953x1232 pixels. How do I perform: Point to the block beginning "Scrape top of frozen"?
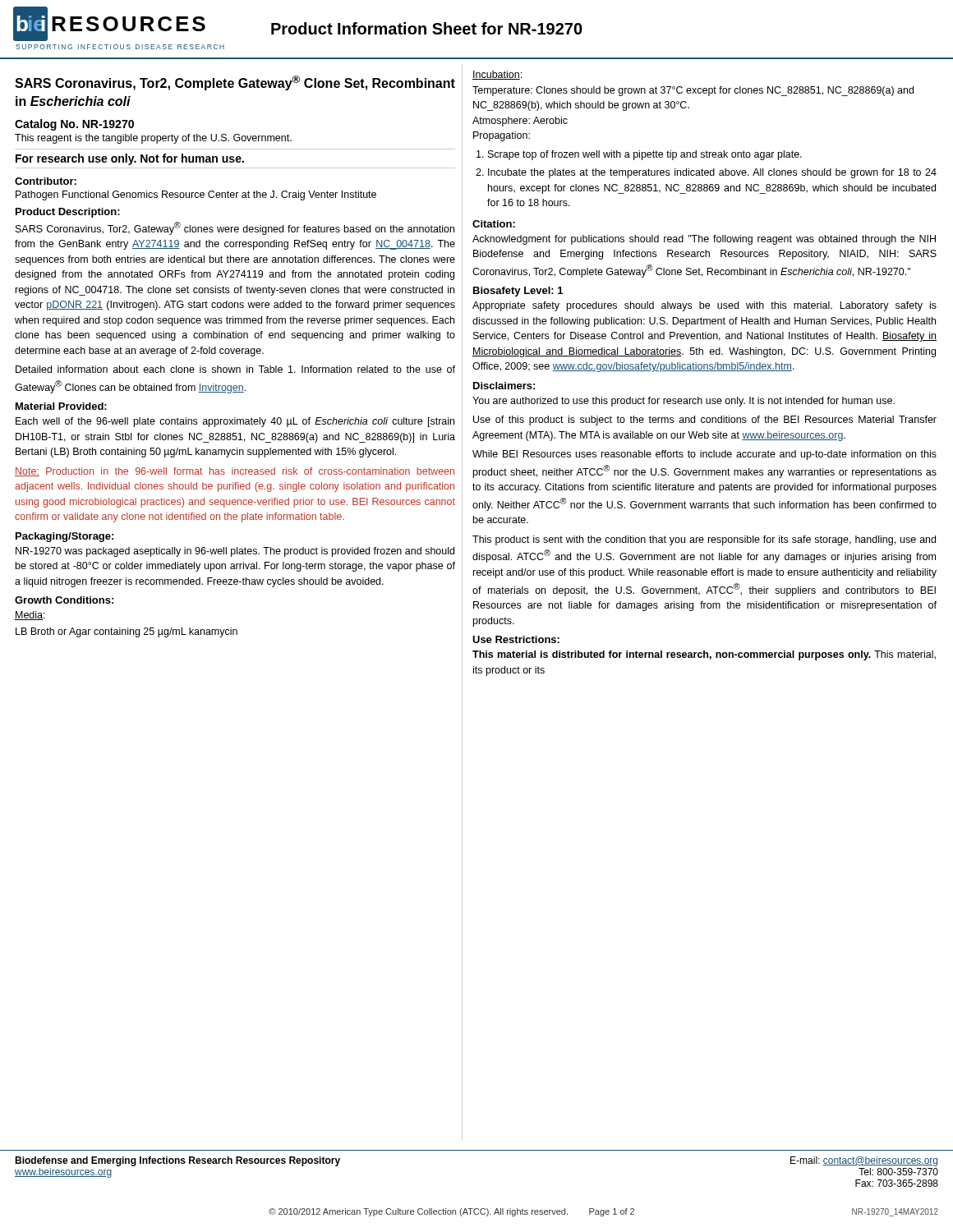[645, 154]
